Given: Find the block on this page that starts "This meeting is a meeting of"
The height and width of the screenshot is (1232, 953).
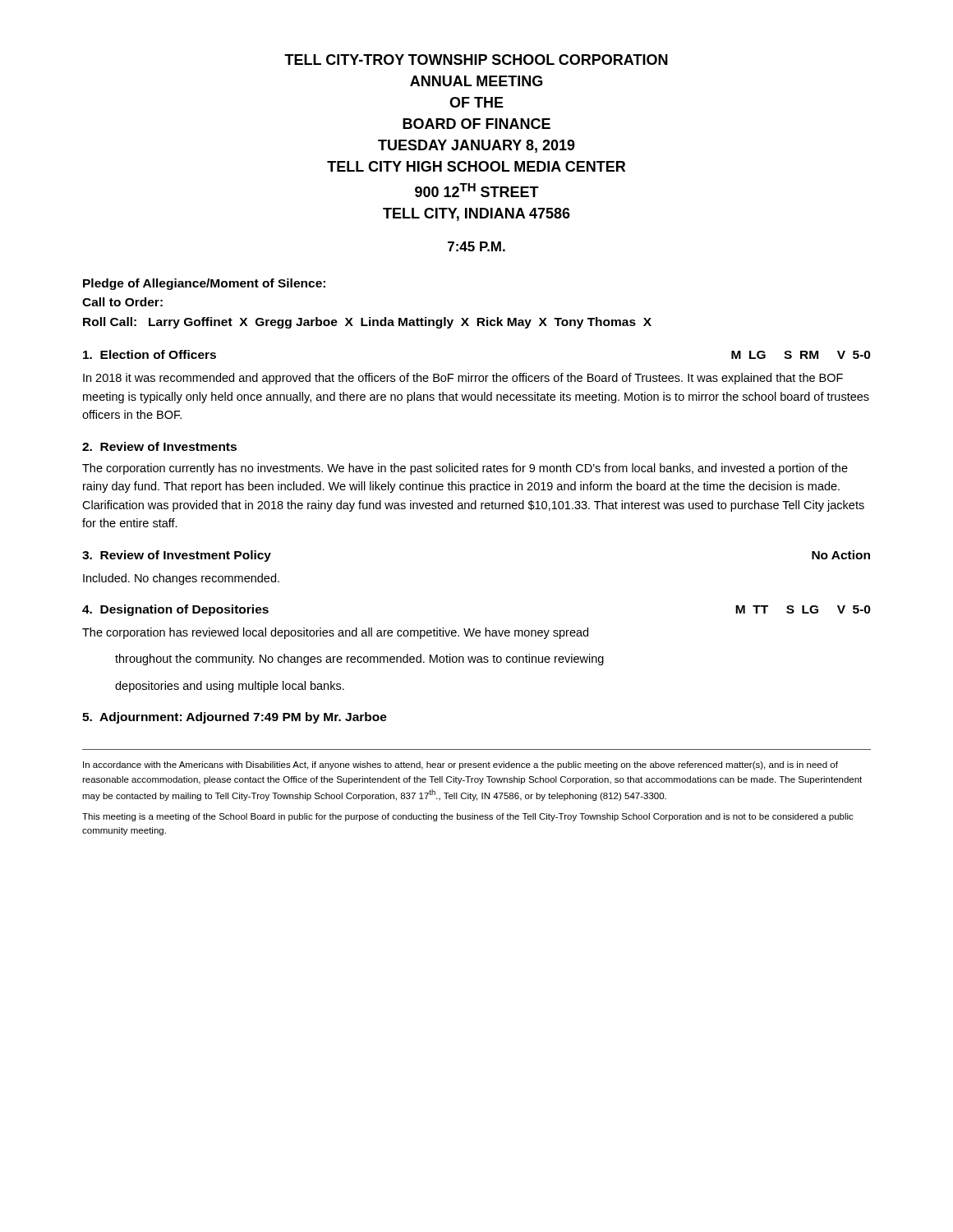Looking at the screenshot, I should (476, 824).
